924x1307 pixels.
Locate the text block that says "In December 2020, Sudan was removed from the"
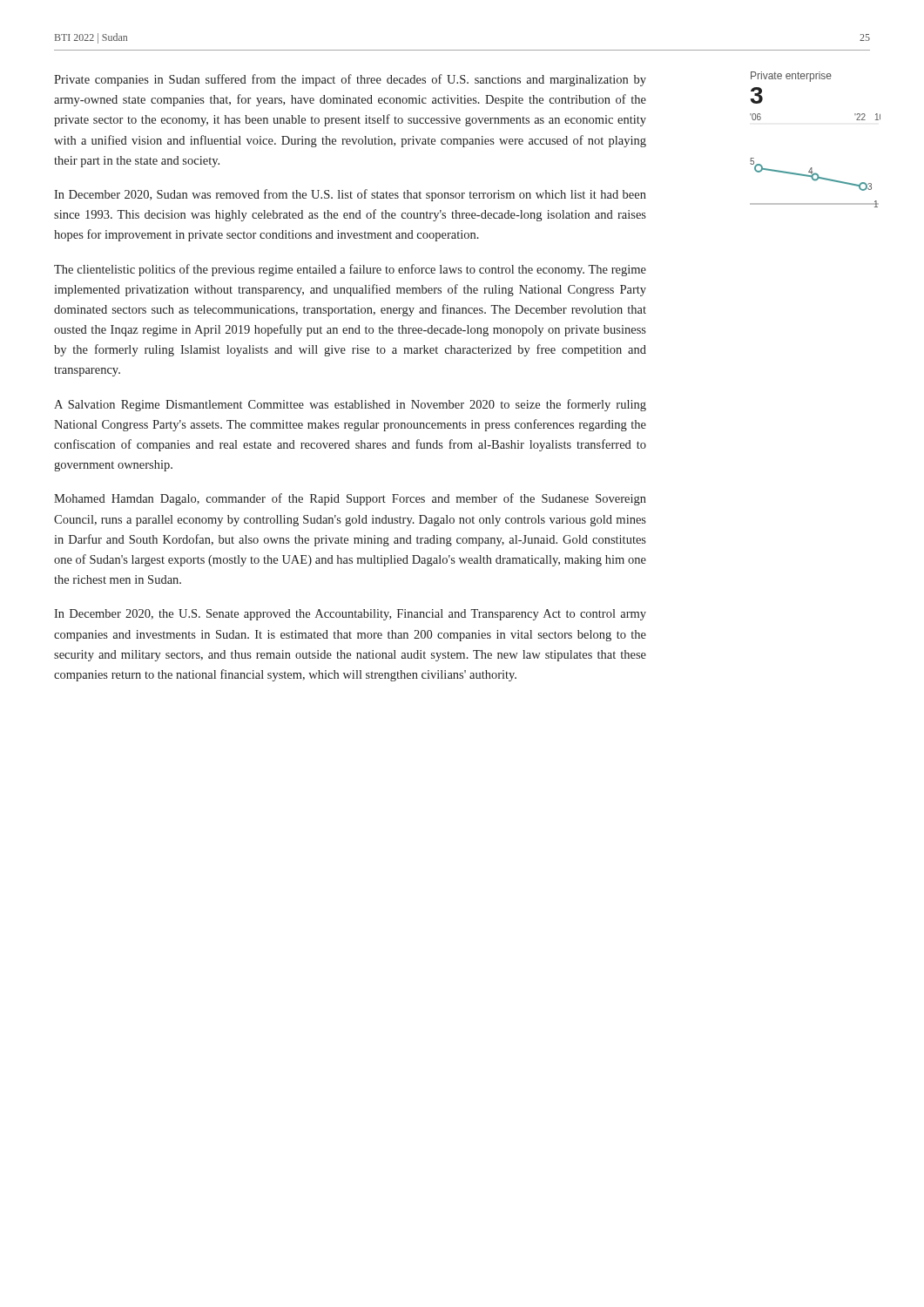pos(350,215)
